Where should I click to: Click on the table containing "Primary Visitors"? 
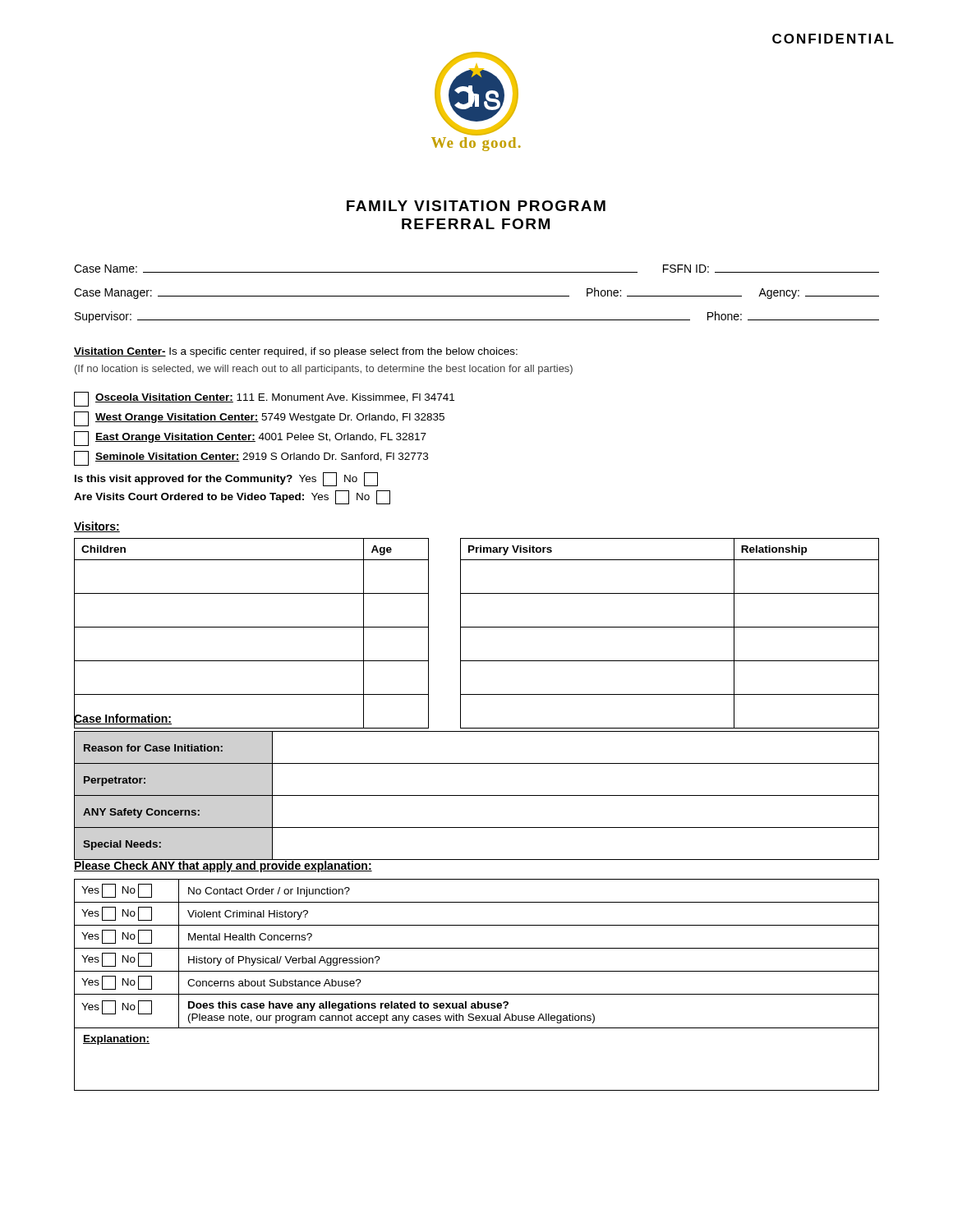tap(476, 633)
